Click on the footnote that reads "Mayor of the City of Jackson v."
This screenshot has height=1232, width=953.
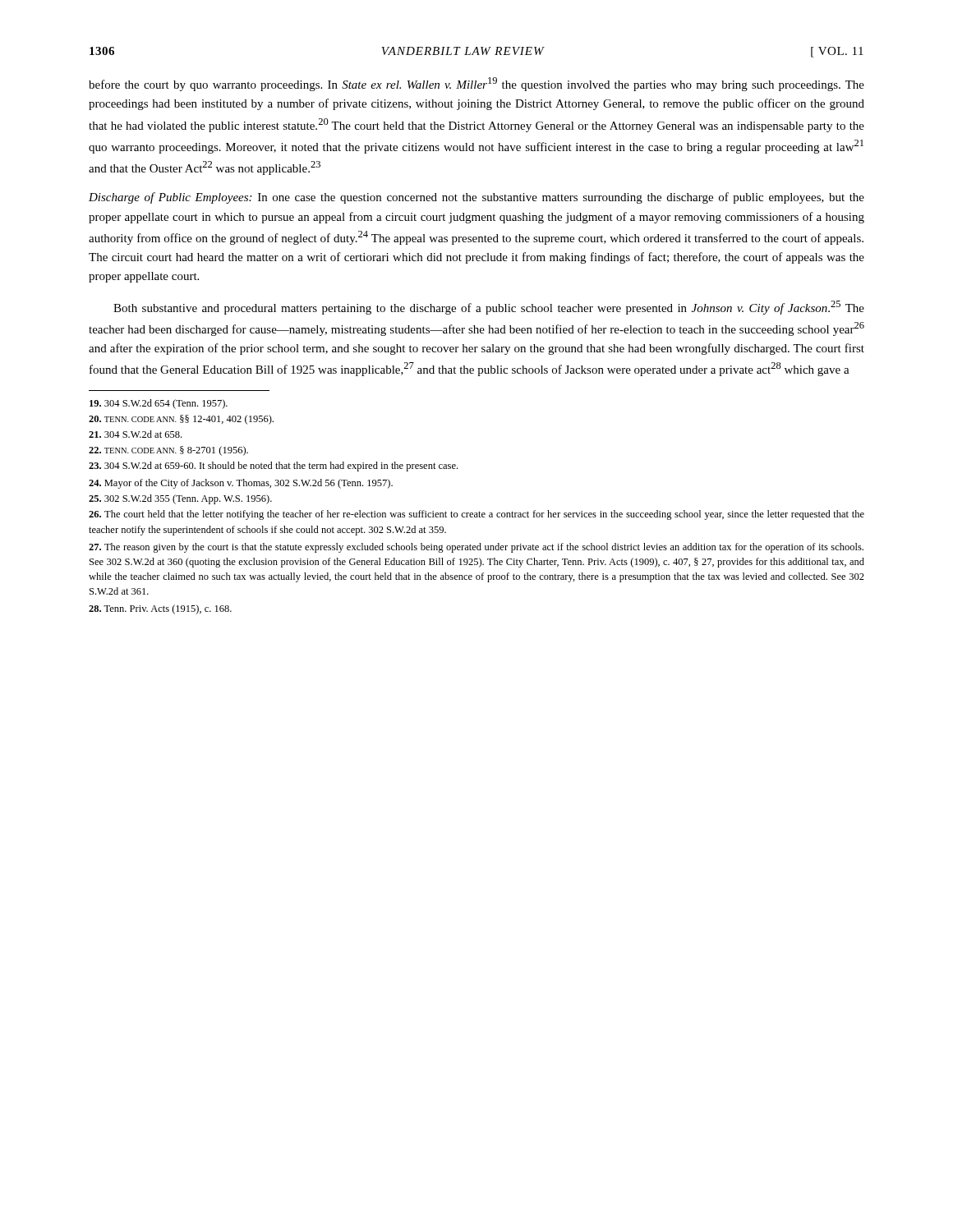(x=241, y=483)
